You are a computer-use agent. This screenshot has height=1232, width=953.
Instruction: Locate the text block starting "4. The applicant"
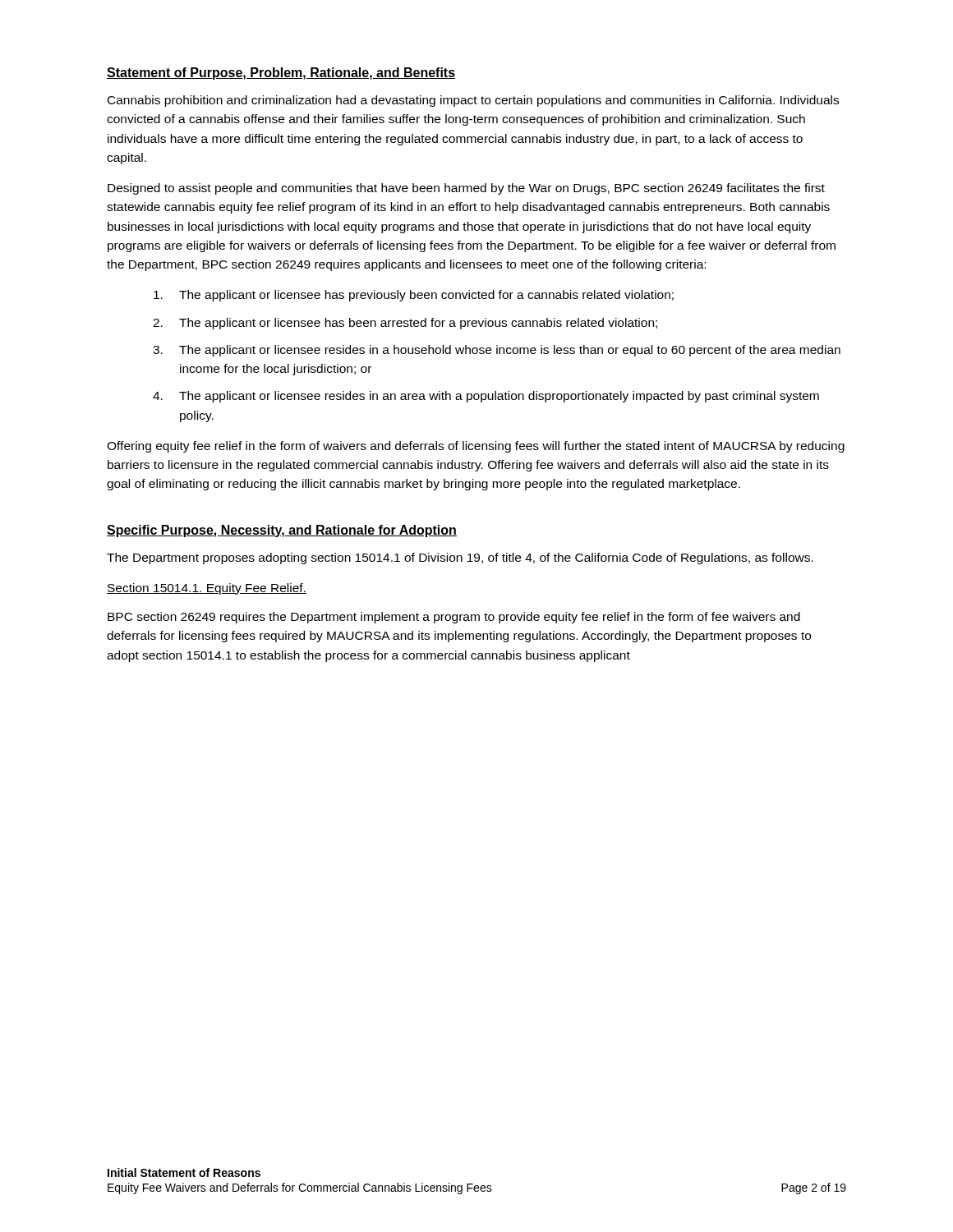(x=496, y=405)
